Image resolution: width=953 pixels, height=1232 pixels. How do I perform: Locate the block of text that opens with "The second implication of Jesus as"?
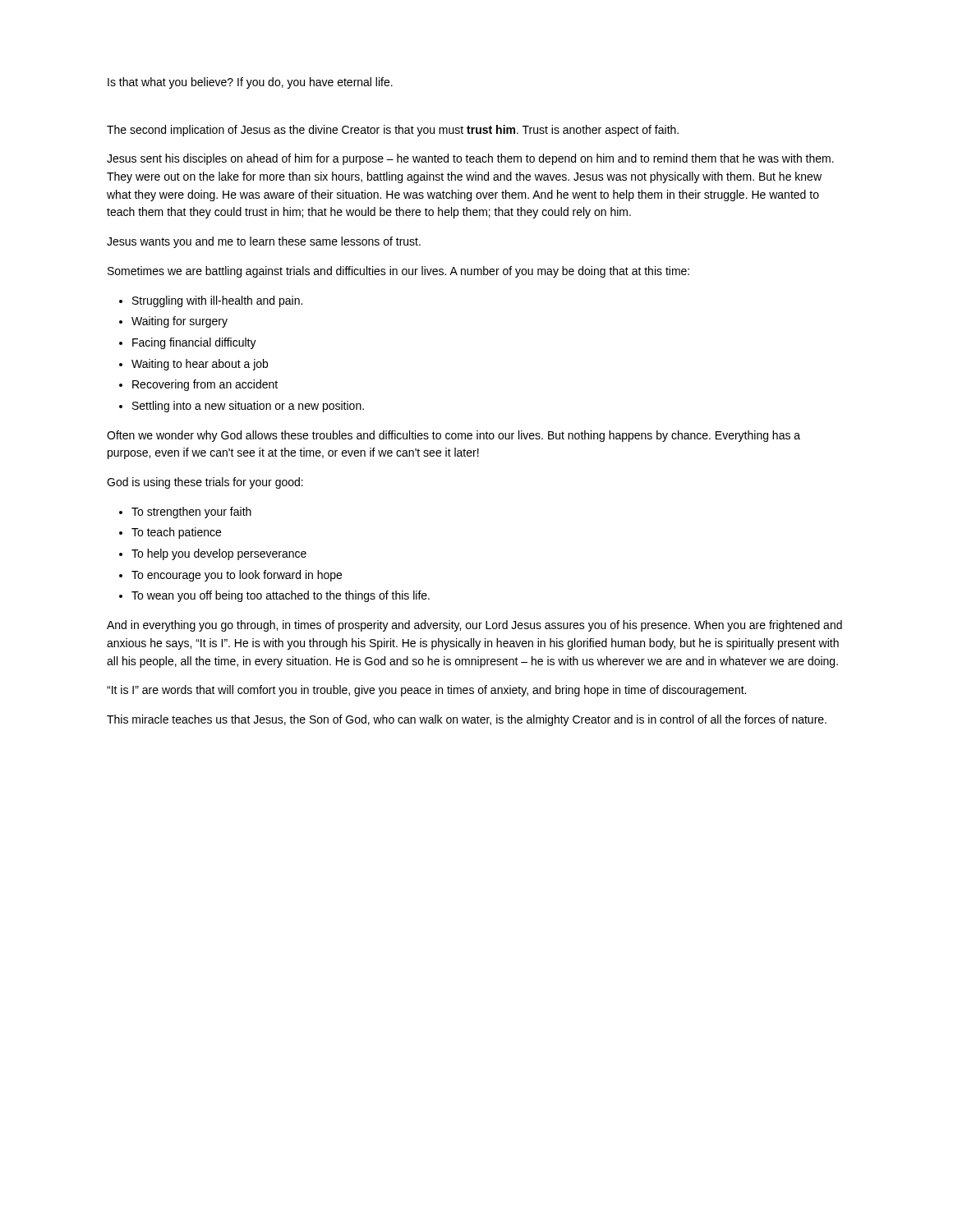(x=393, y=130)
